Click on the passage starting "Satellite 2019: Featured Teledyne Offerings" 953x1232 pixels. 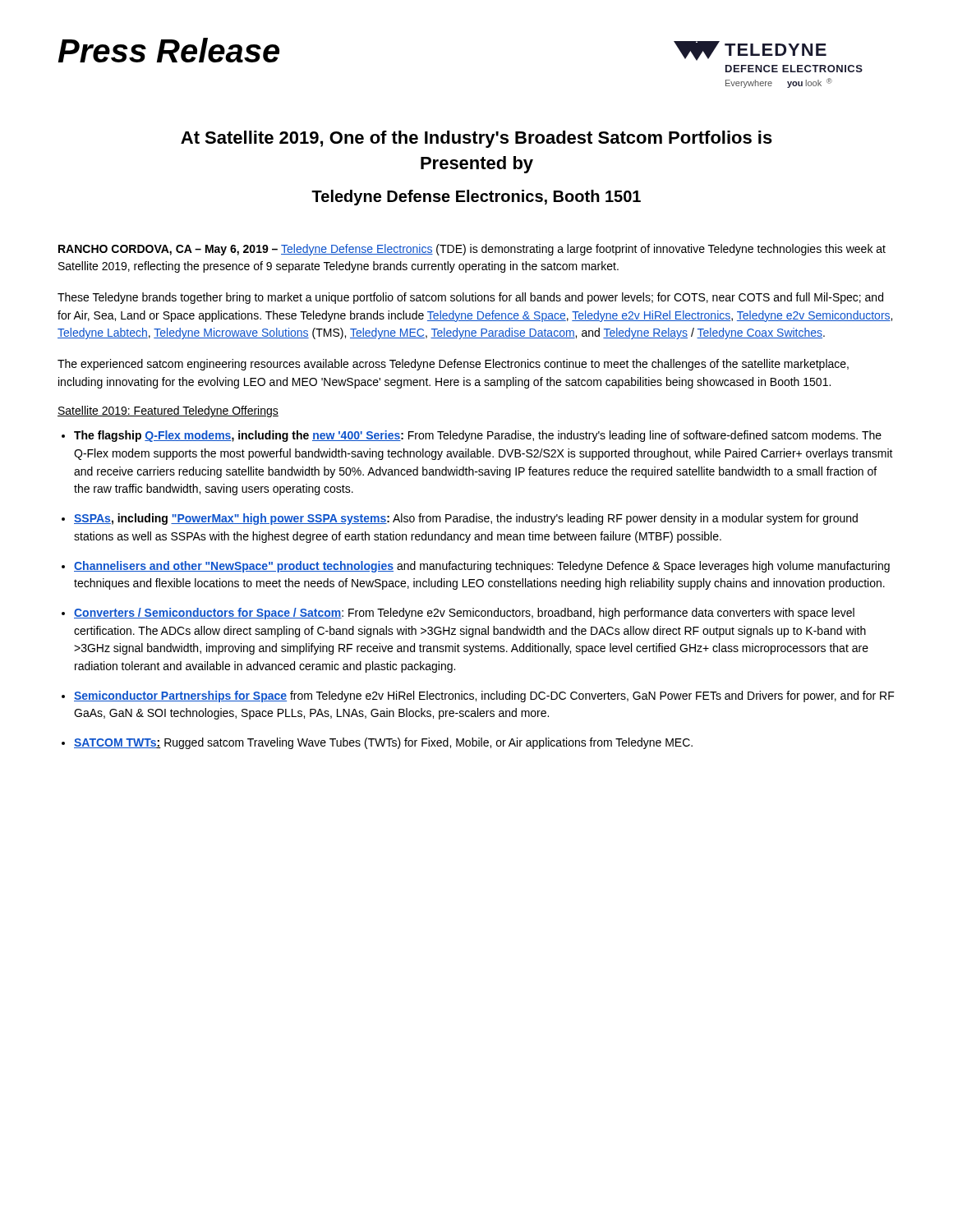[168, 411]
